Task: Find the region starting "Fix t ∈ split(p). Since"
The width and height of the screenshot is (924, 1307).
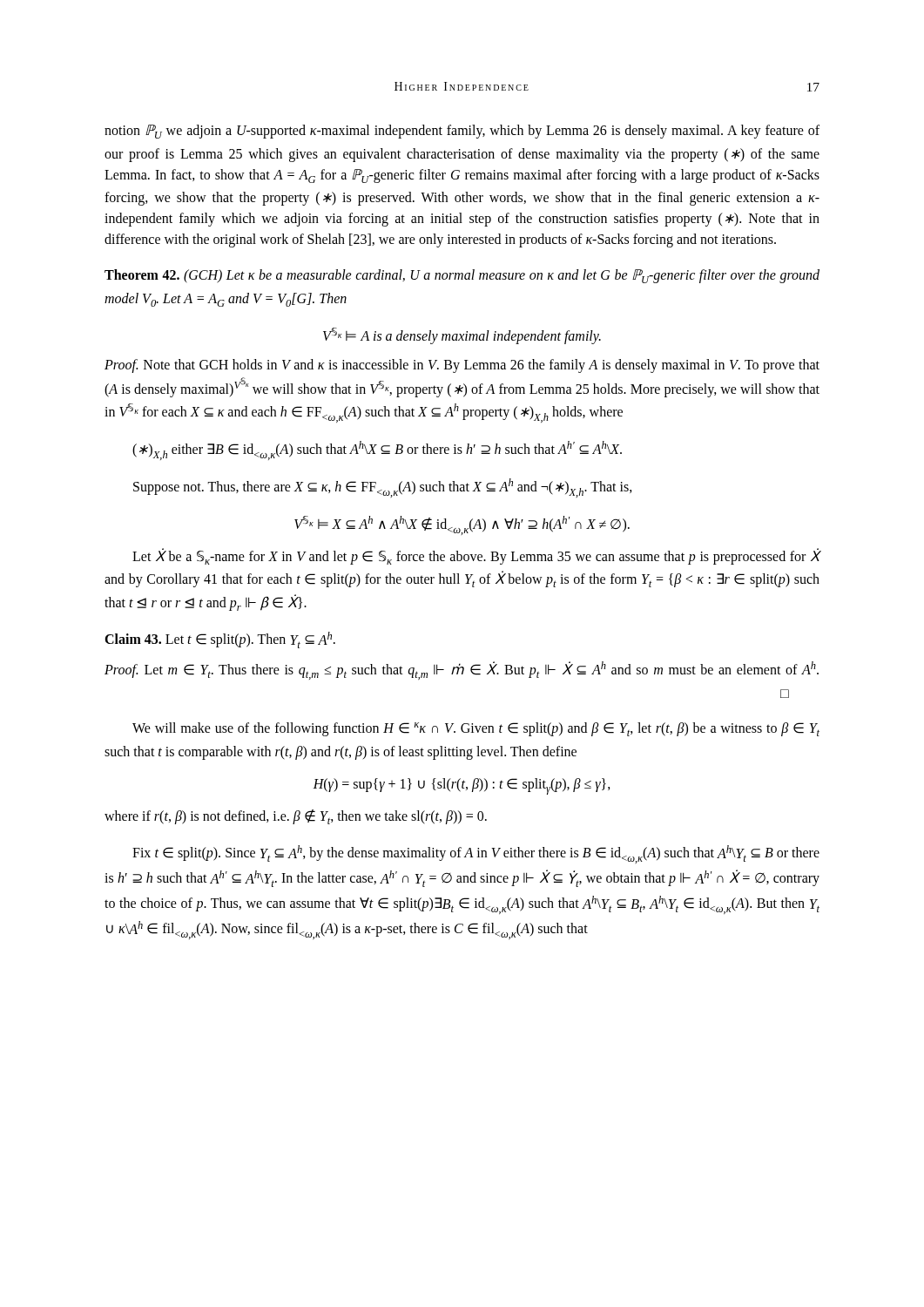Action: point(462,891)
